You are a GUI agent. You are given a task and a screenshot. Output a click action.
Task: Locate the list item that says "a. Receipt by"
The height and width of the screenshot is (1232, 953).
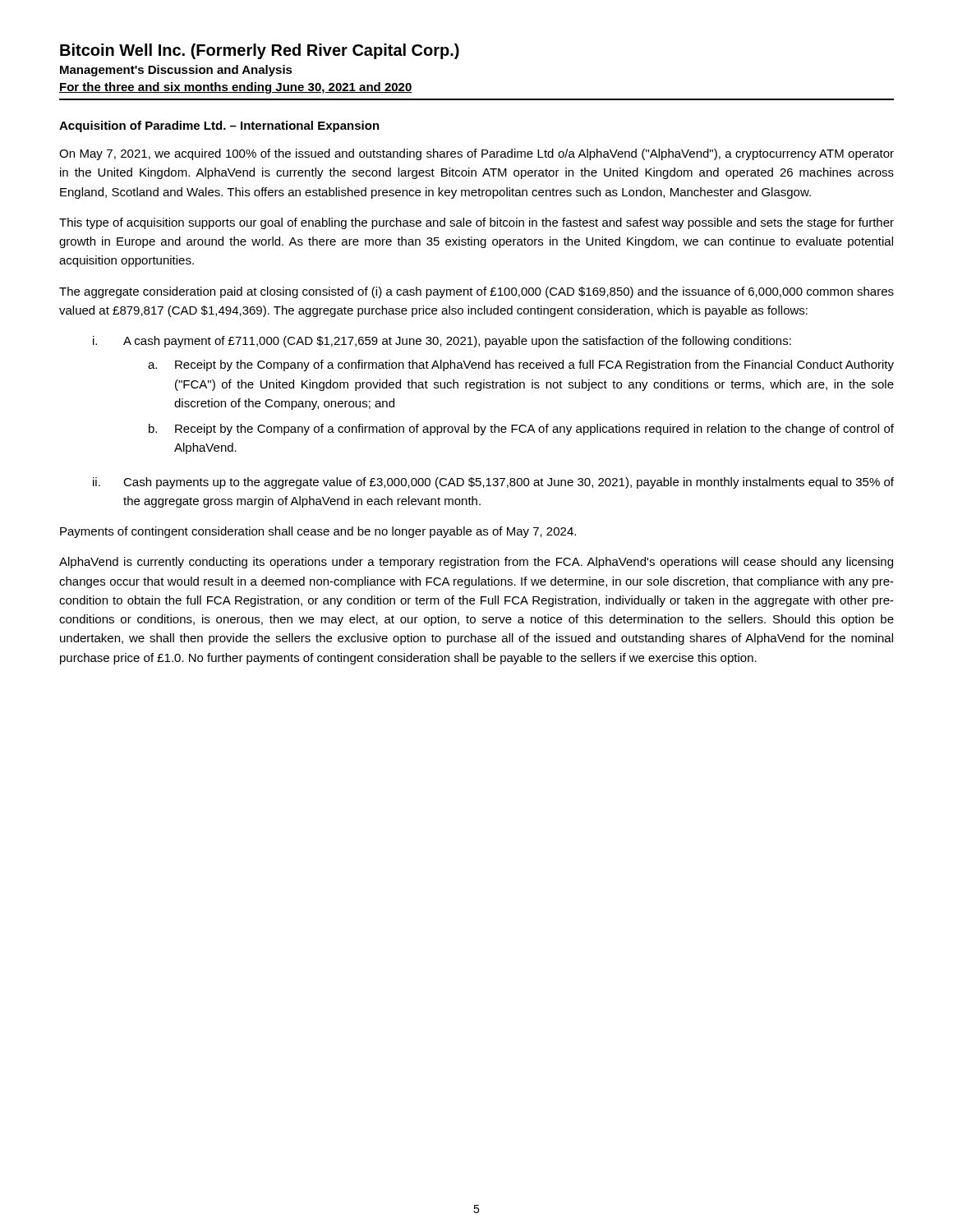[521, 384]
